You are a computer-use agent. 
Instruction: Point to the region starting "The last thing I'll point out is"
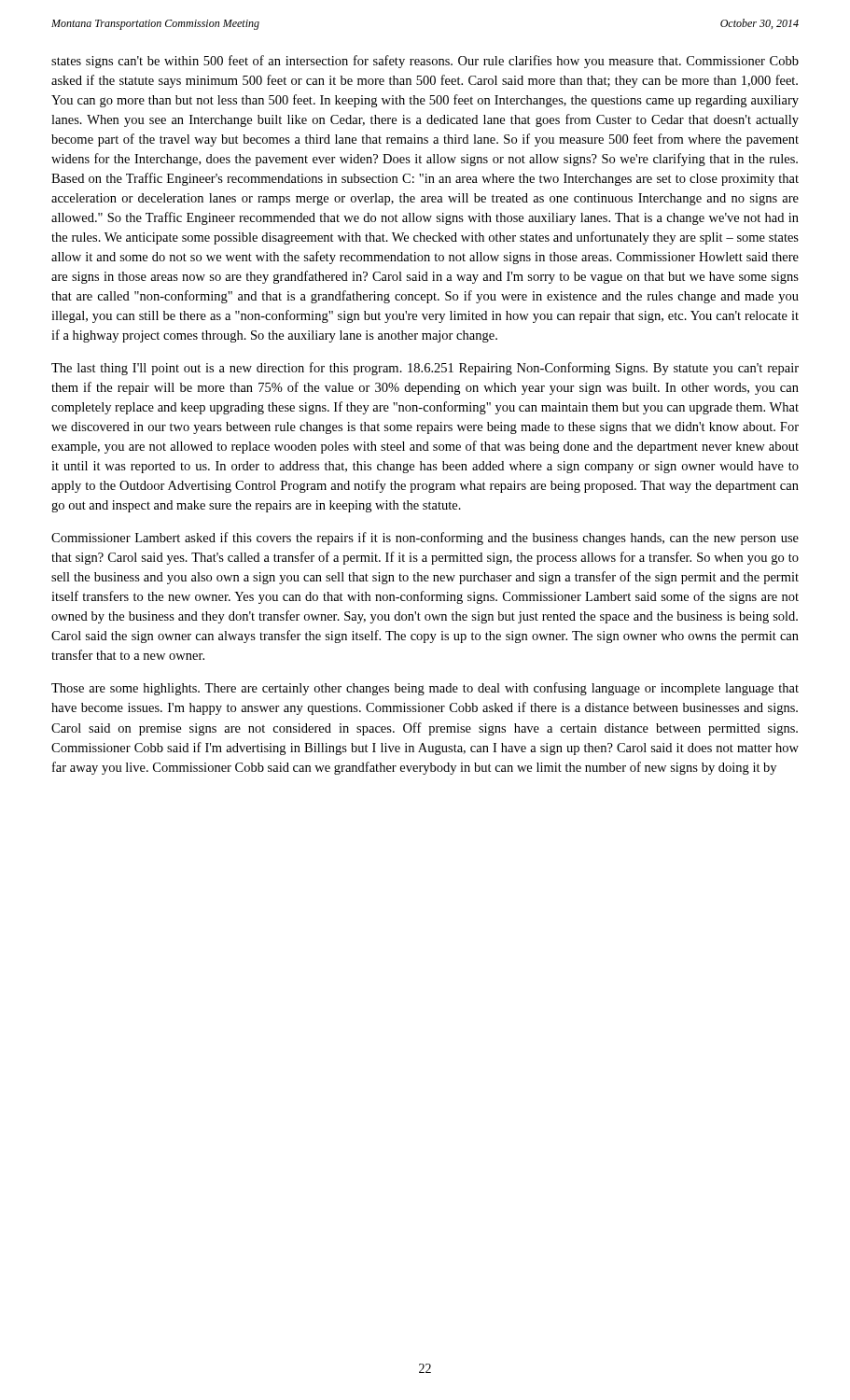(425, 437)
